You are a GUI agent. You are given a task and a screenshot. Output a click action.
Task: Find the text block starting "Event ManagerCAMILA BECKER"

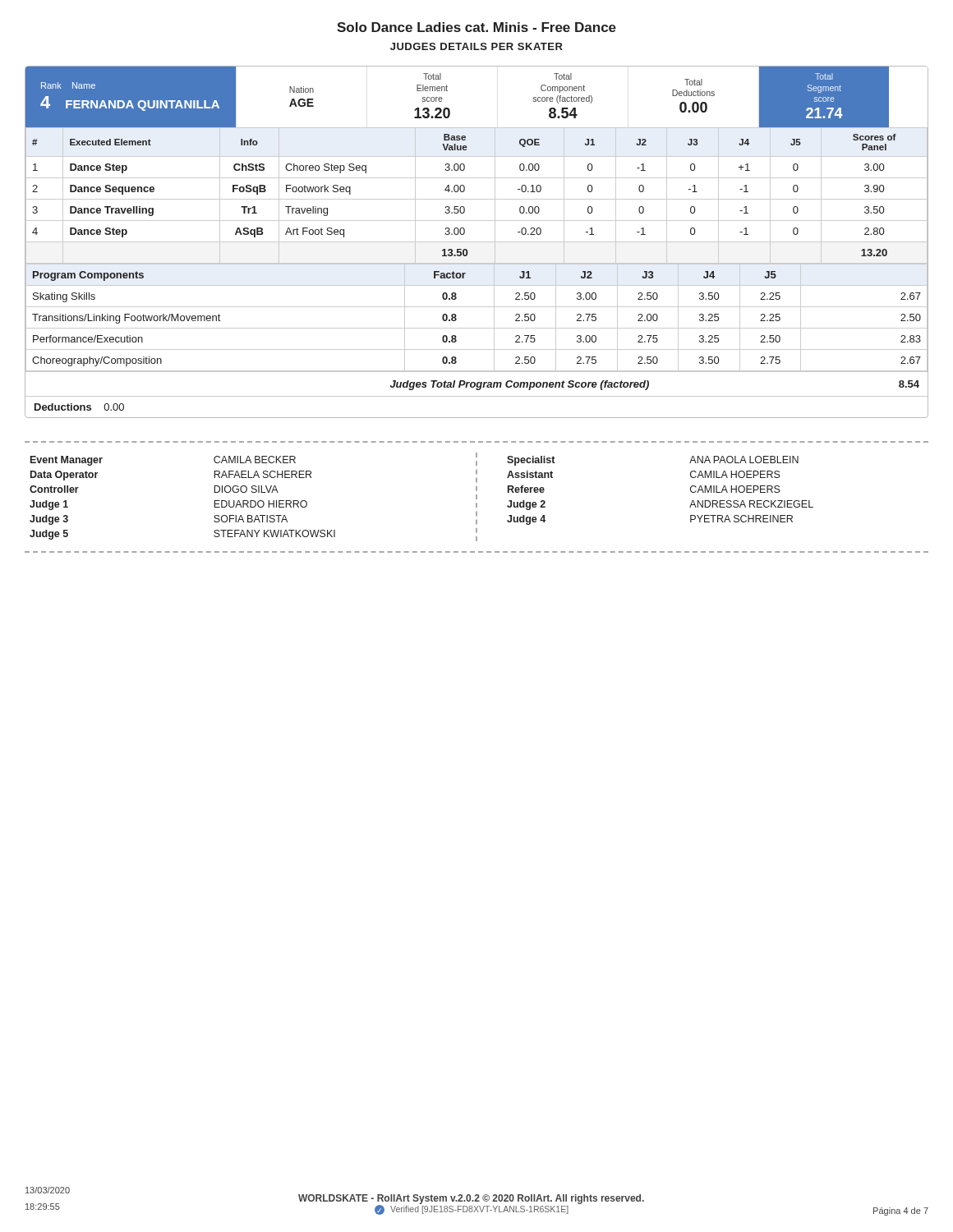pos(476,497)
